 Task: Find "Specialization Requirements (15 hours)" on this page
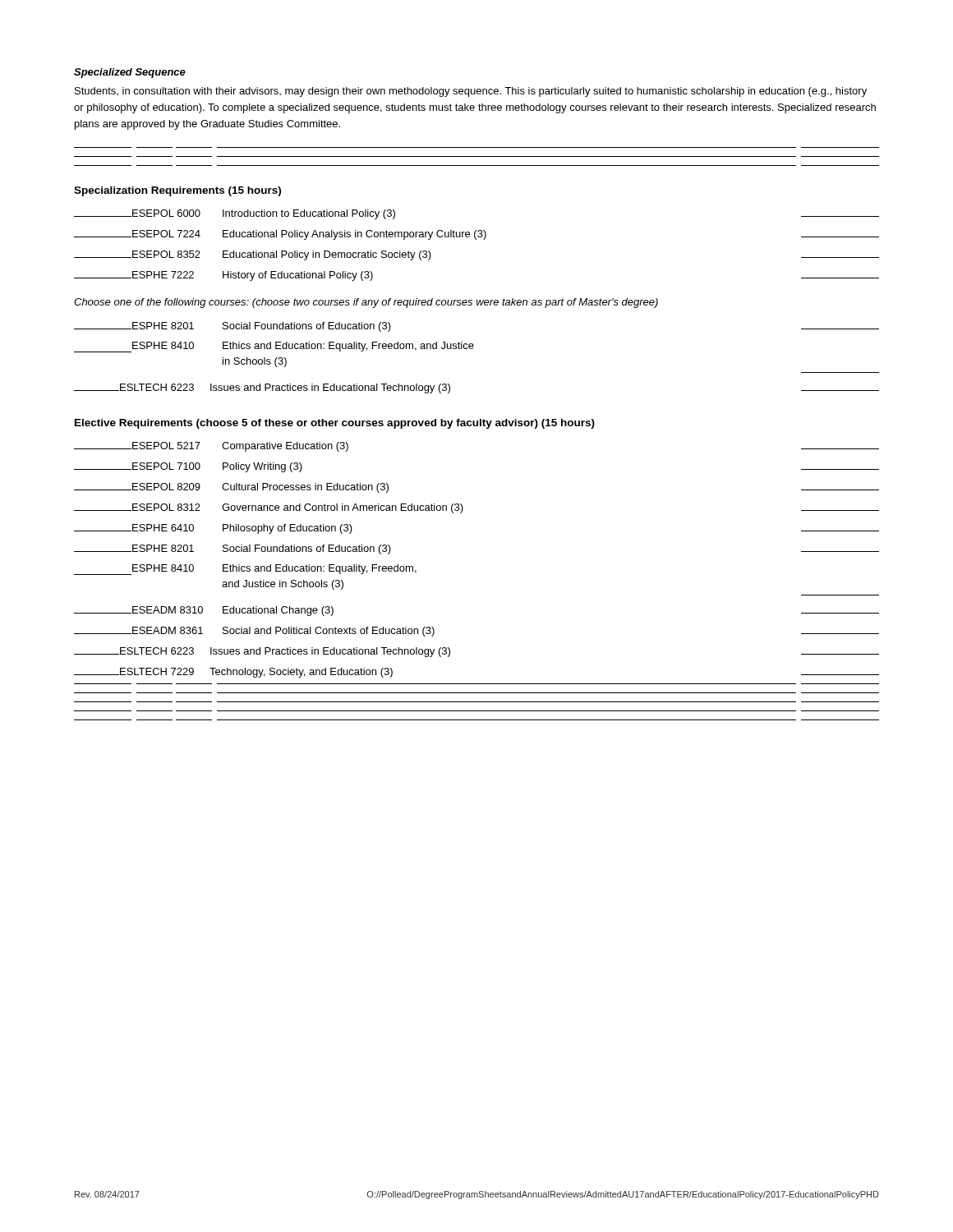tap(178, 190)
